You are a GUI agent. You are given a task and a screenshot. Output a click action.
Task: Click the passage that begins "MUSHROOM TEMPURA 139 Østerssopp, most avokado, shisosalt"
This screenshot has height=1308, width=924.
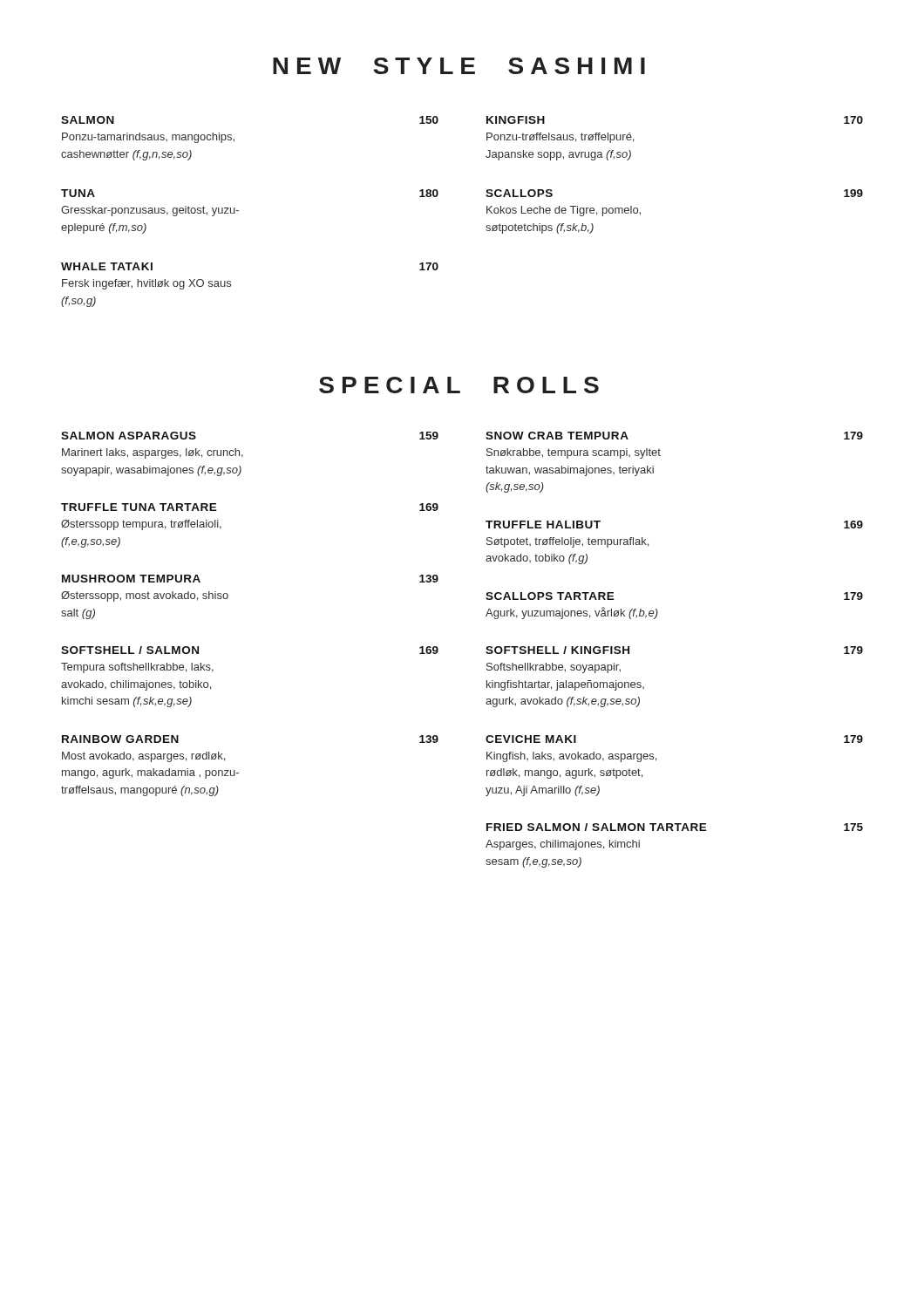130,579
